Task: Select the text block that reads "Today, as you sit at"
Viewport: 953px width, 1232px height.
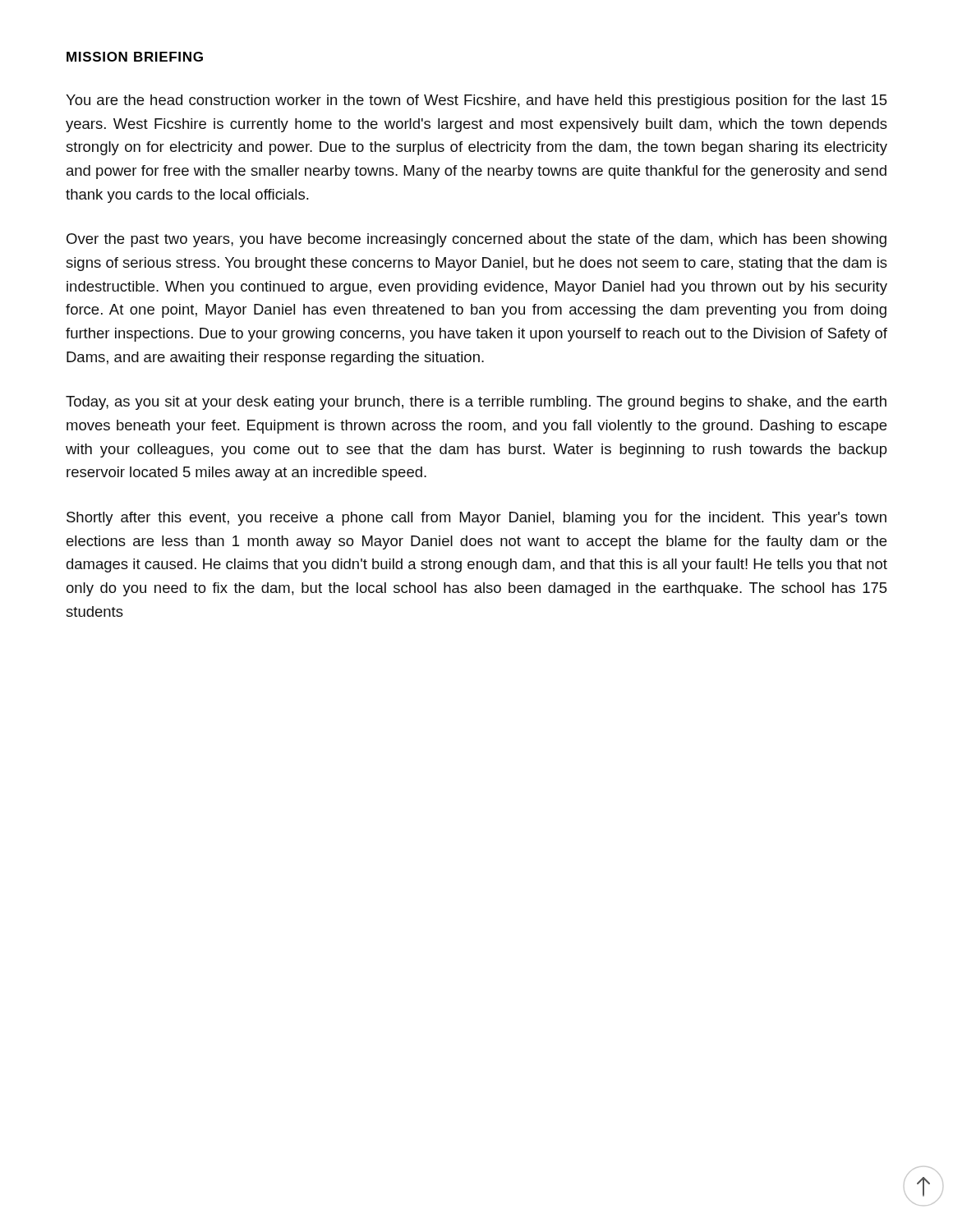Action: [x=476, y=437]
